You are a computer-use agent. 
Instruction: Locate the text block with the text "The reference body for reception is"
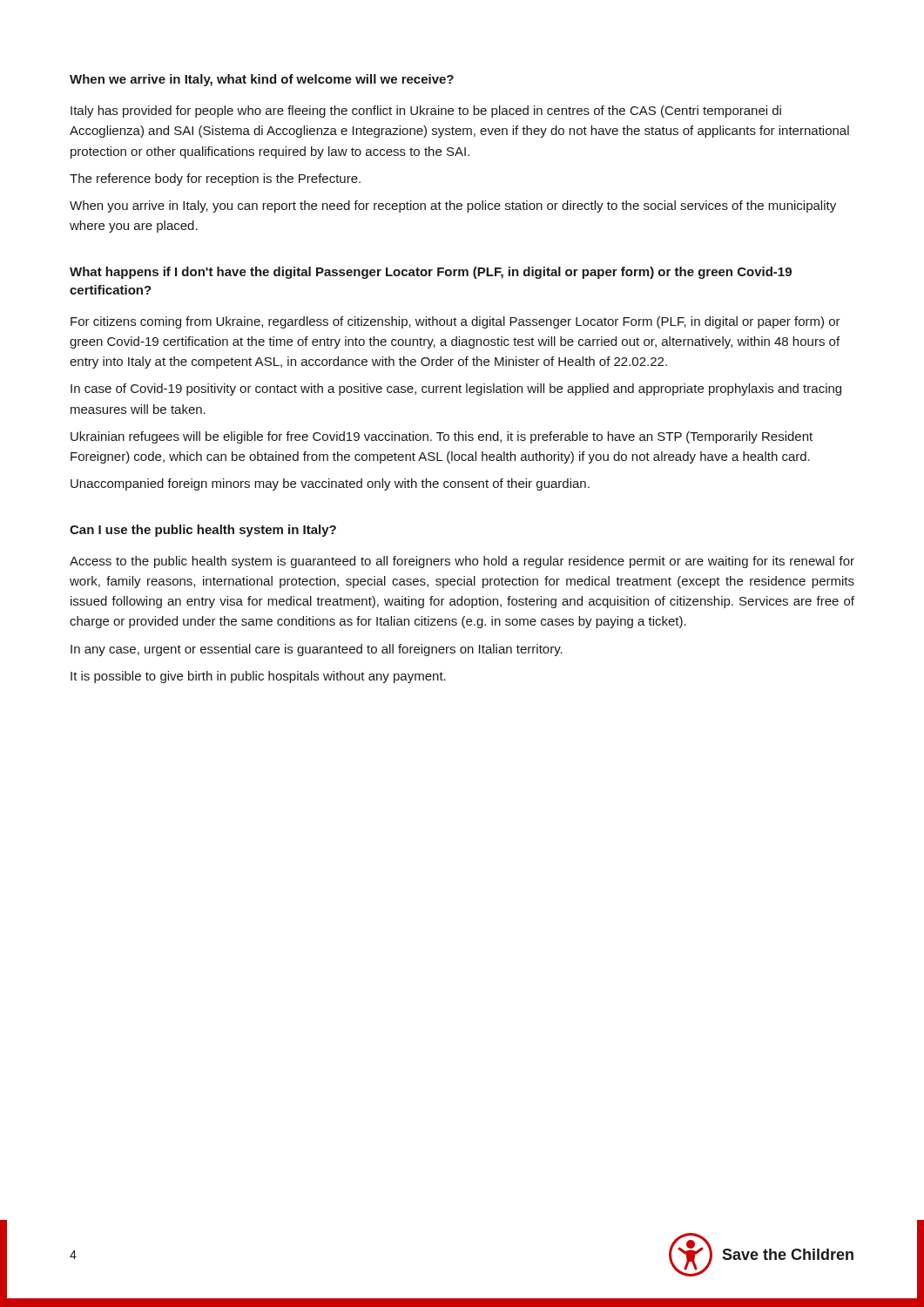[216, 178]
